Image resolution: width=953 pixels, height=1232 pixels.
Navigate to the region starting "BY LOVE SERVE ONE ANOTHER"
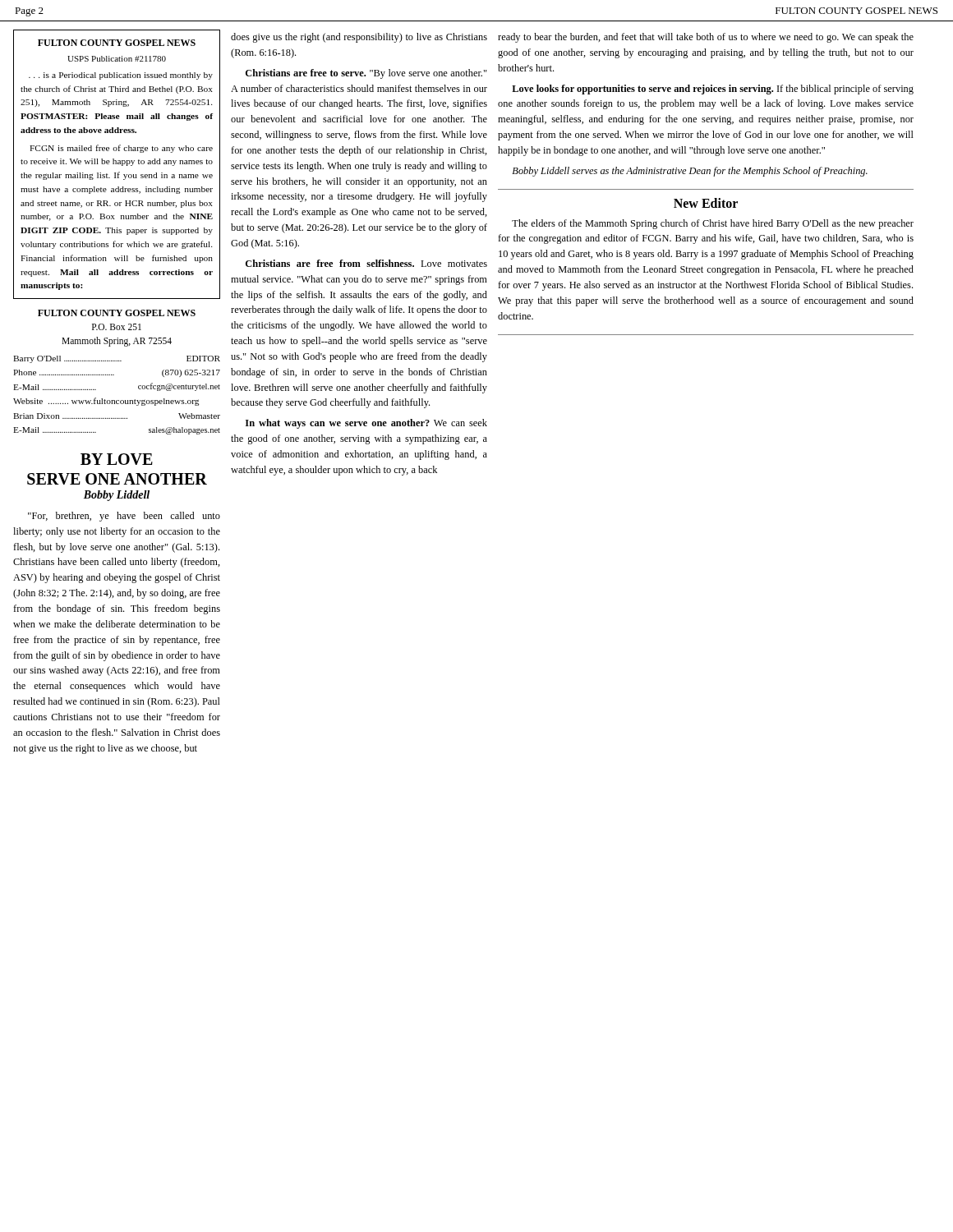tap(117, 469)
